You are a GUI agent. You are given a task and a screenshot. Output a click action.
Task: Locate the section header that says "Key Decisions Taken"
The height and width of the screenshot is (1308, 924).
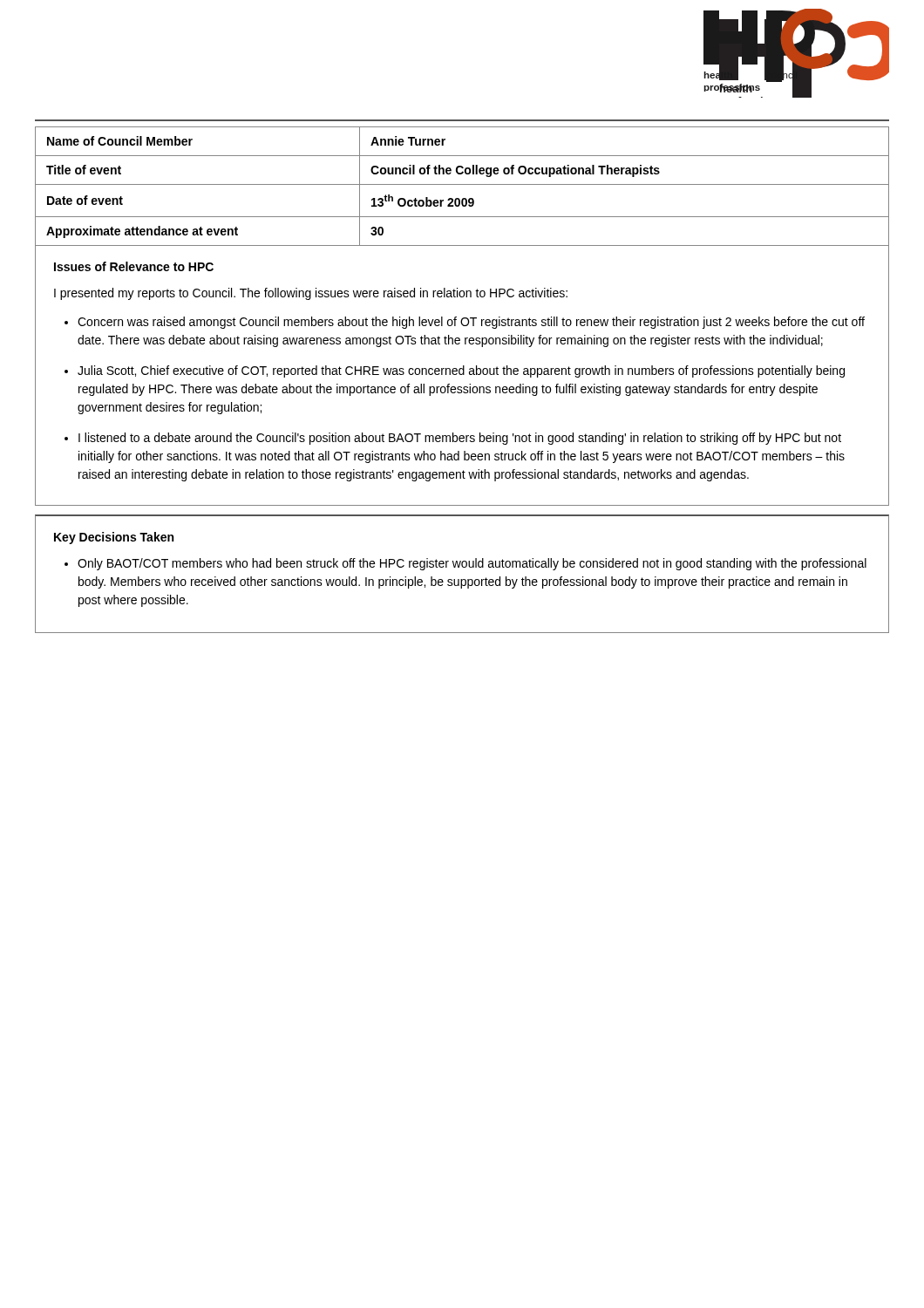[x=114, y=537]
